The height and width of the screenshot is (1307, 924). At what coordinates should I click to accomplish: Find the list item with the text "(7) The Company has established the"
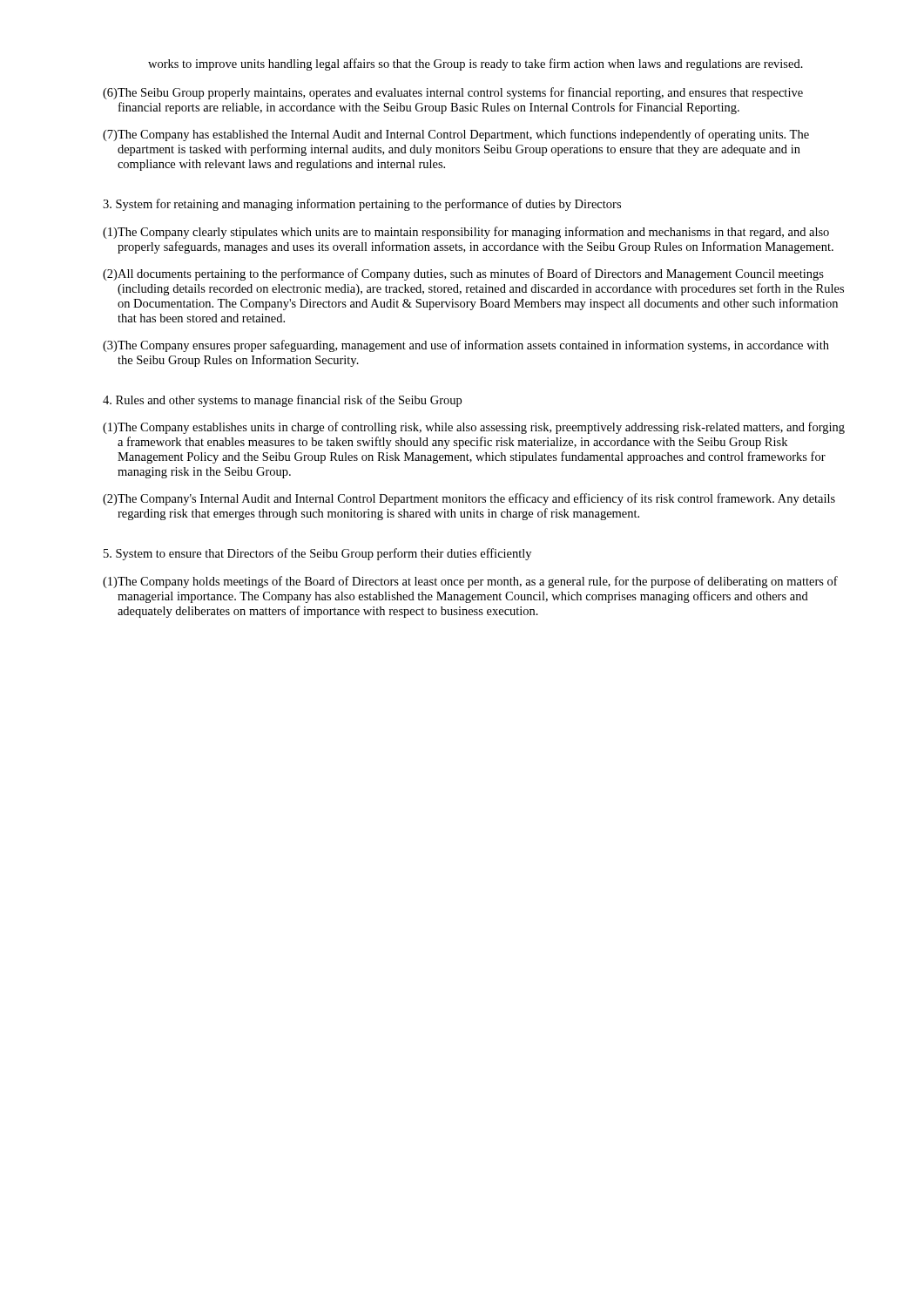[475, 150]
